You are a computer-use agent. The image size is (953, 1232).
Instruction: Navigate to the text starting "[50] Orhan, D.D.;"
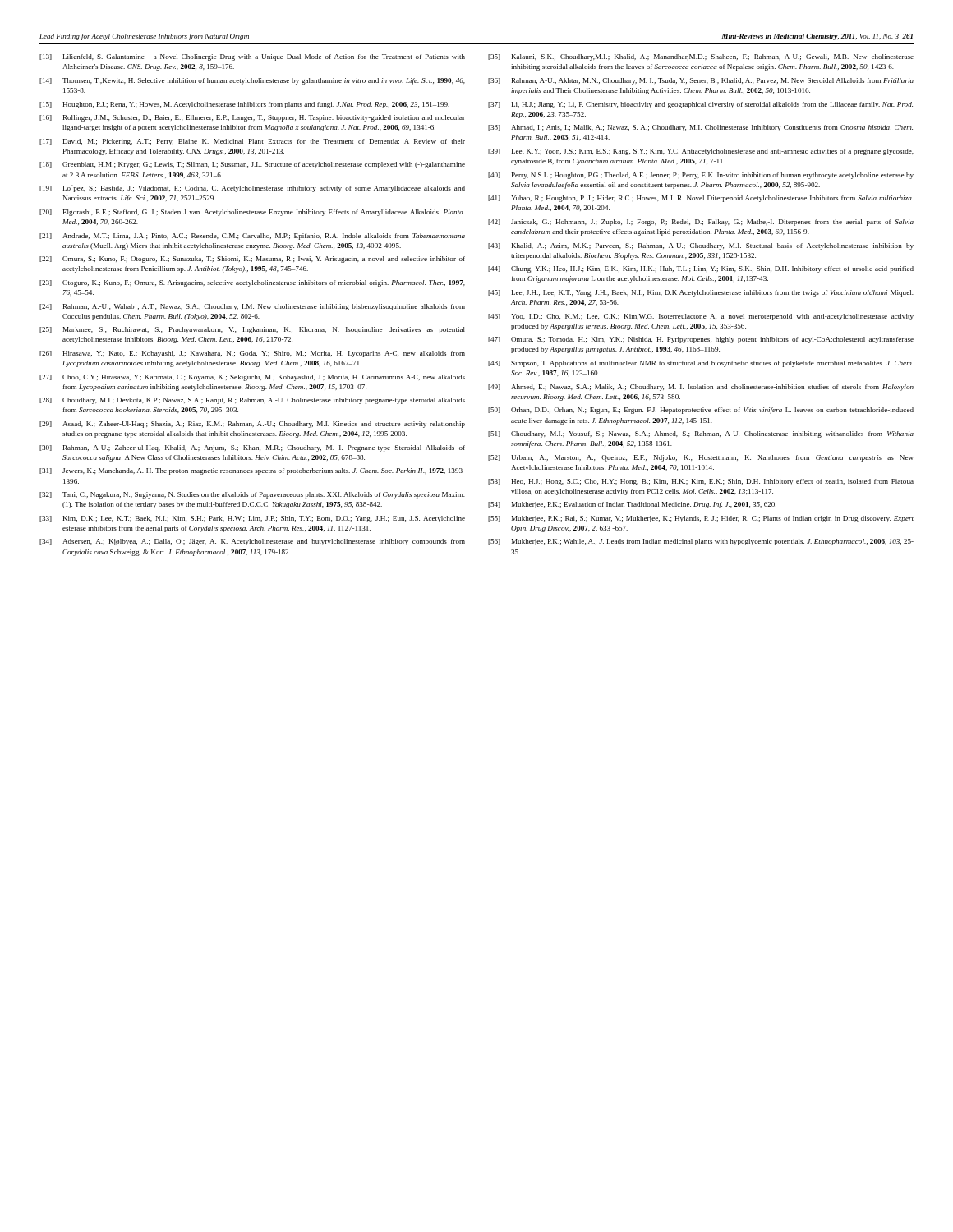point(701,415)
